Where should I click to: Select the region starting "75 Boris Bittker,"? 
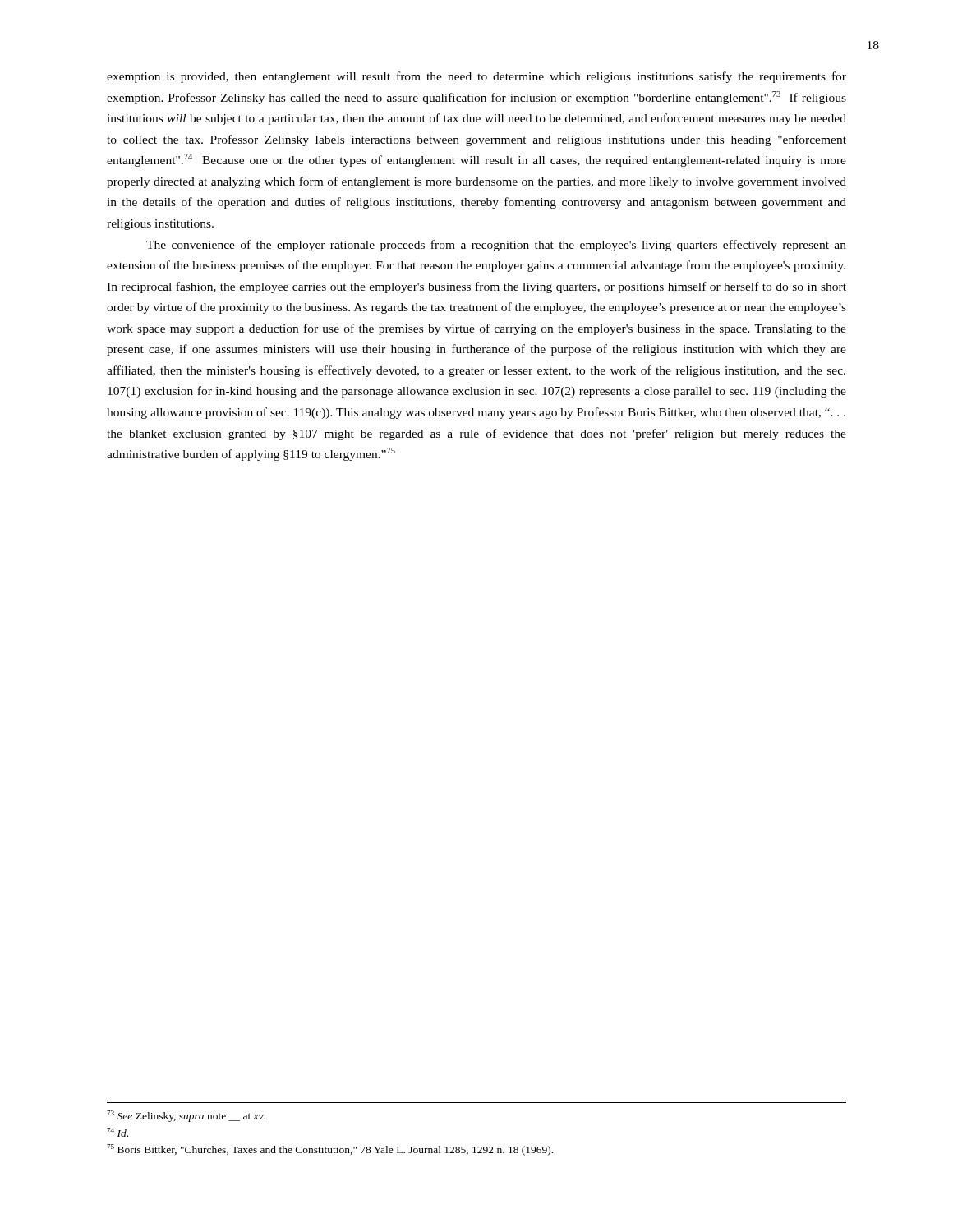pos(330,1149)
